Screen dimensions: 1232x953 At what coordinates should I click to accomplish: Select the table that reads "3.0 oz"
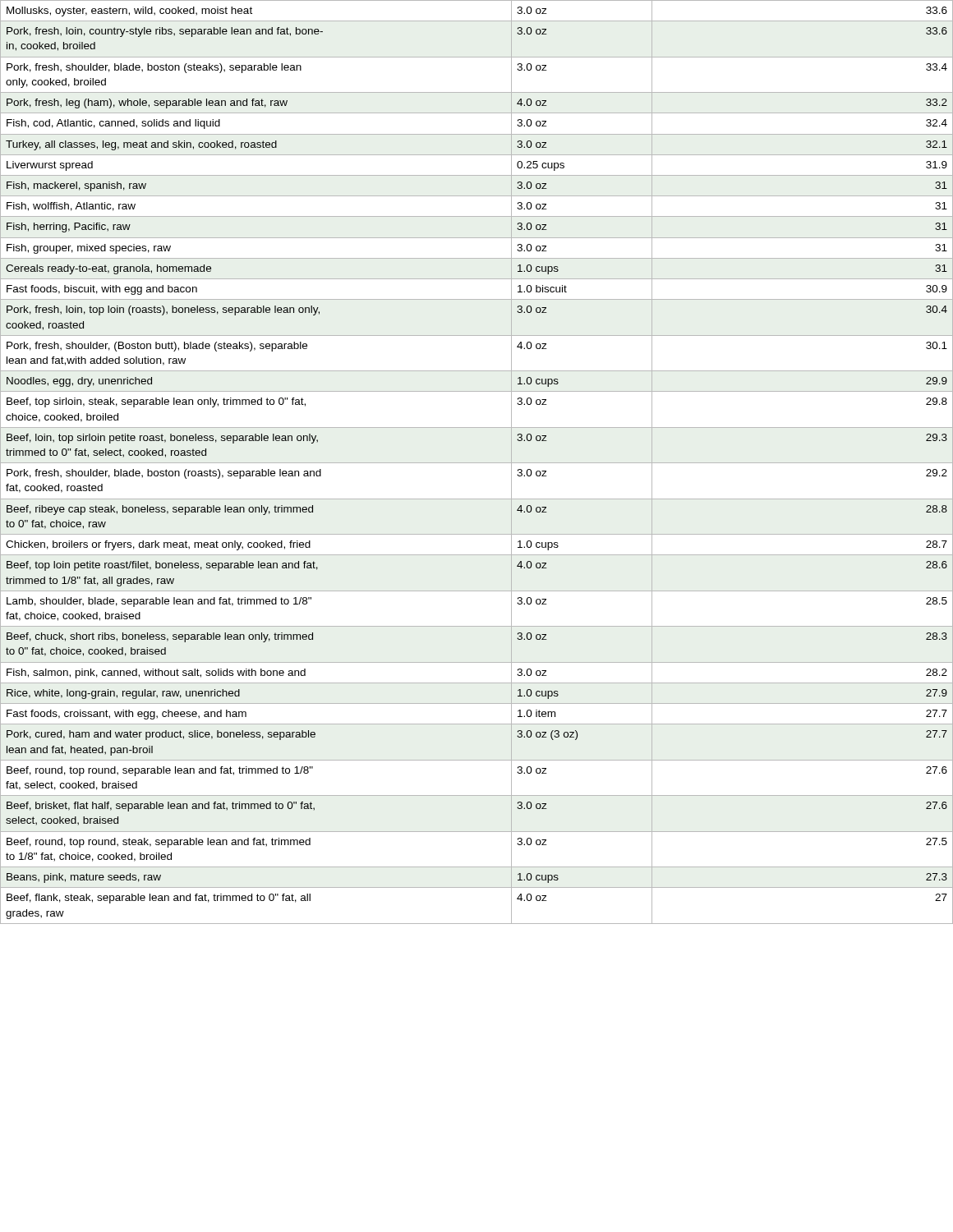coord(476,462)
